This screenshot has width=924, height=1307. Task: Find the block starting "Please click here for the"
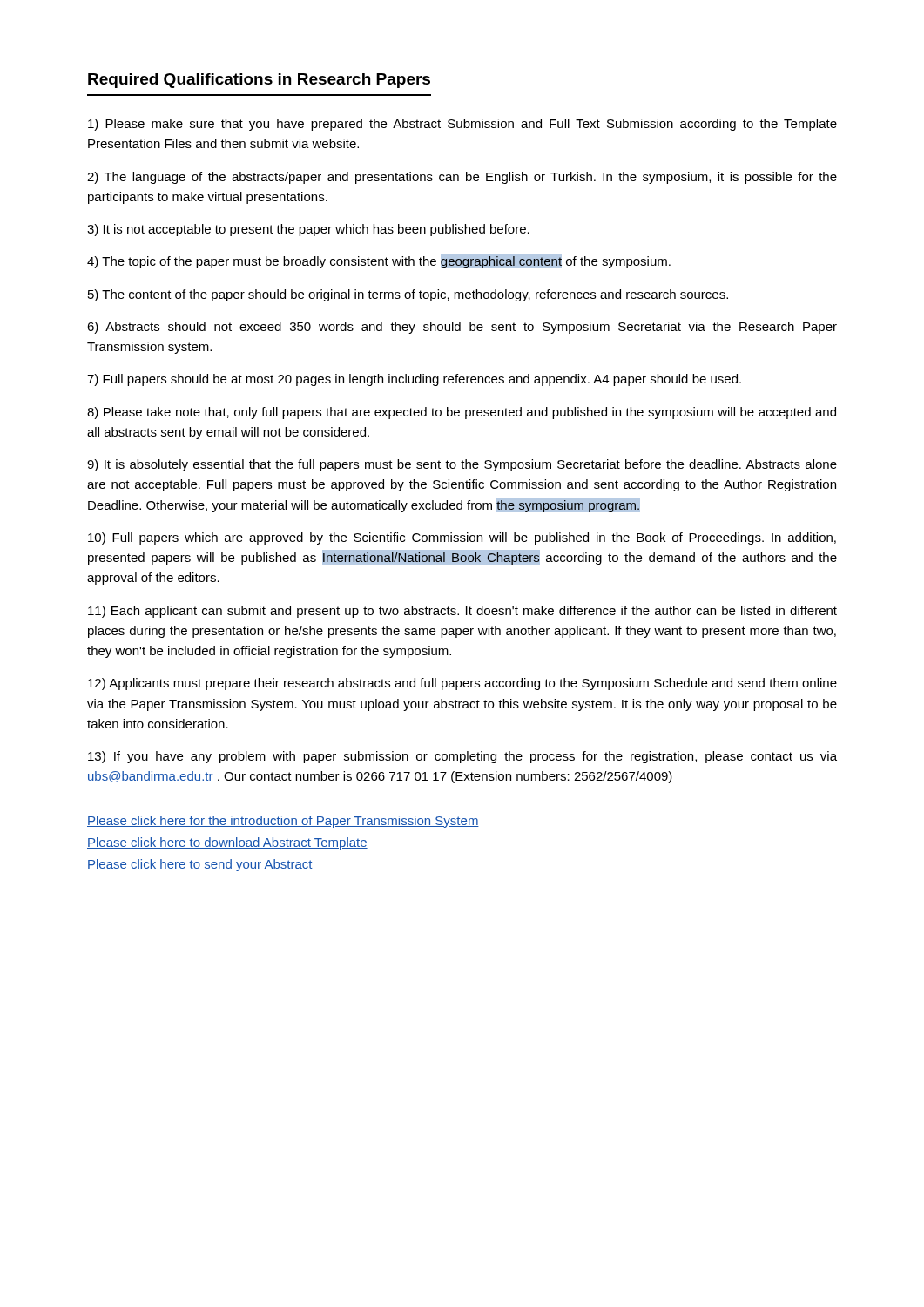[x=462, y=820]
